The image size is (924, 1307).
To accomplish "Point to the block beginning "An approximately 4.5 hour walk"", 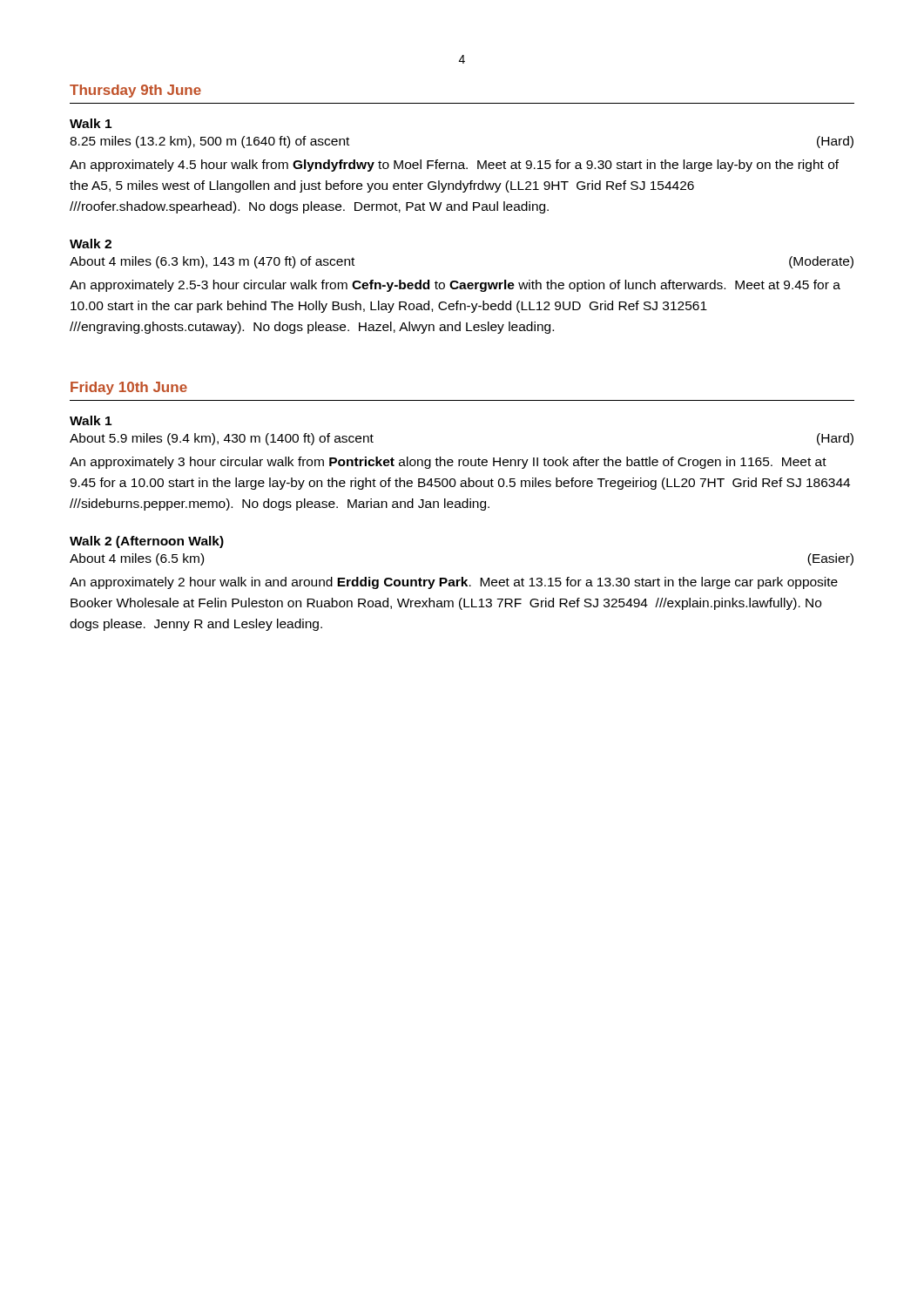I will [454, 185].
